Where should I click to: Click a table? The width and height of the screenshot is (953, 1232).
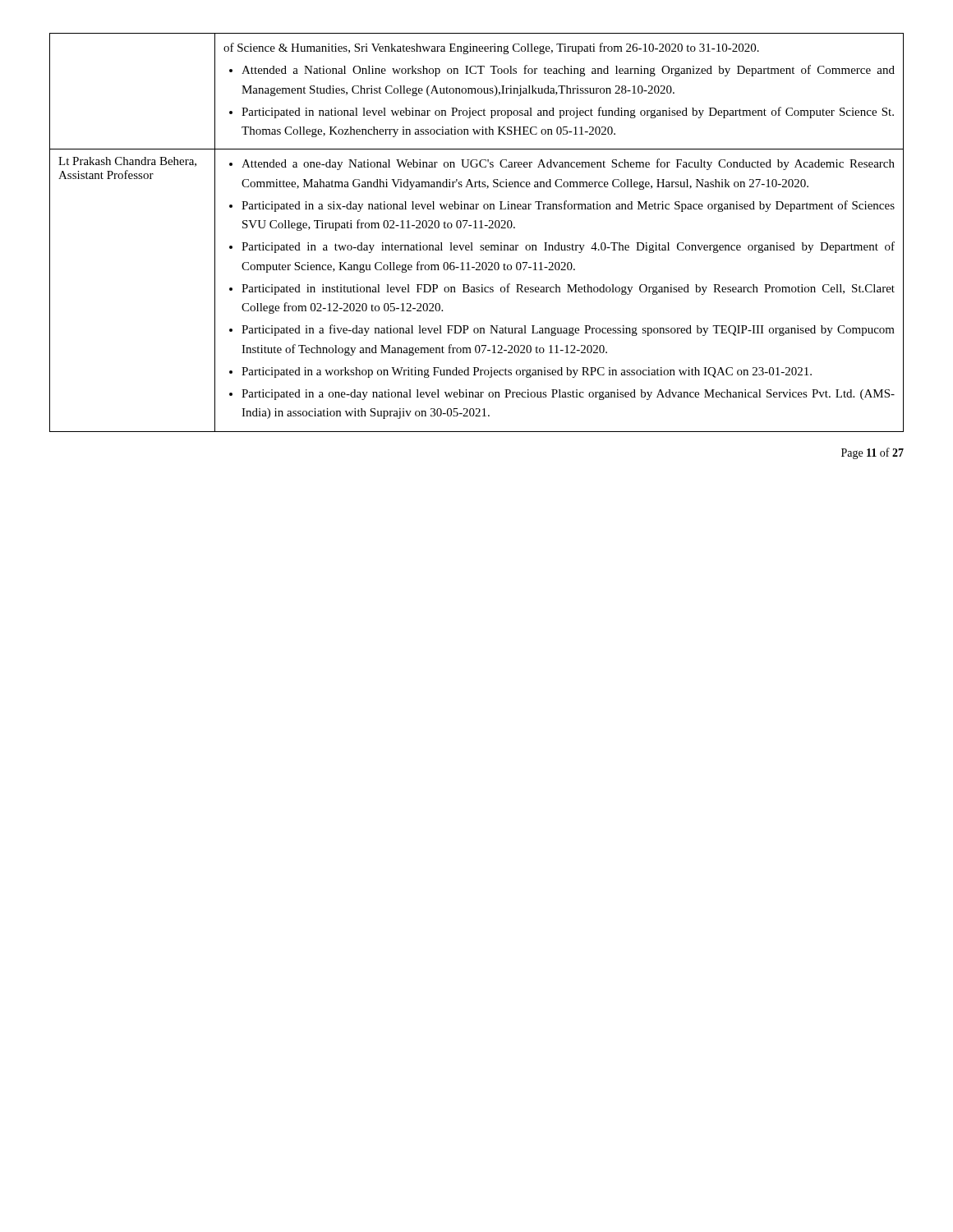(476, 232)
